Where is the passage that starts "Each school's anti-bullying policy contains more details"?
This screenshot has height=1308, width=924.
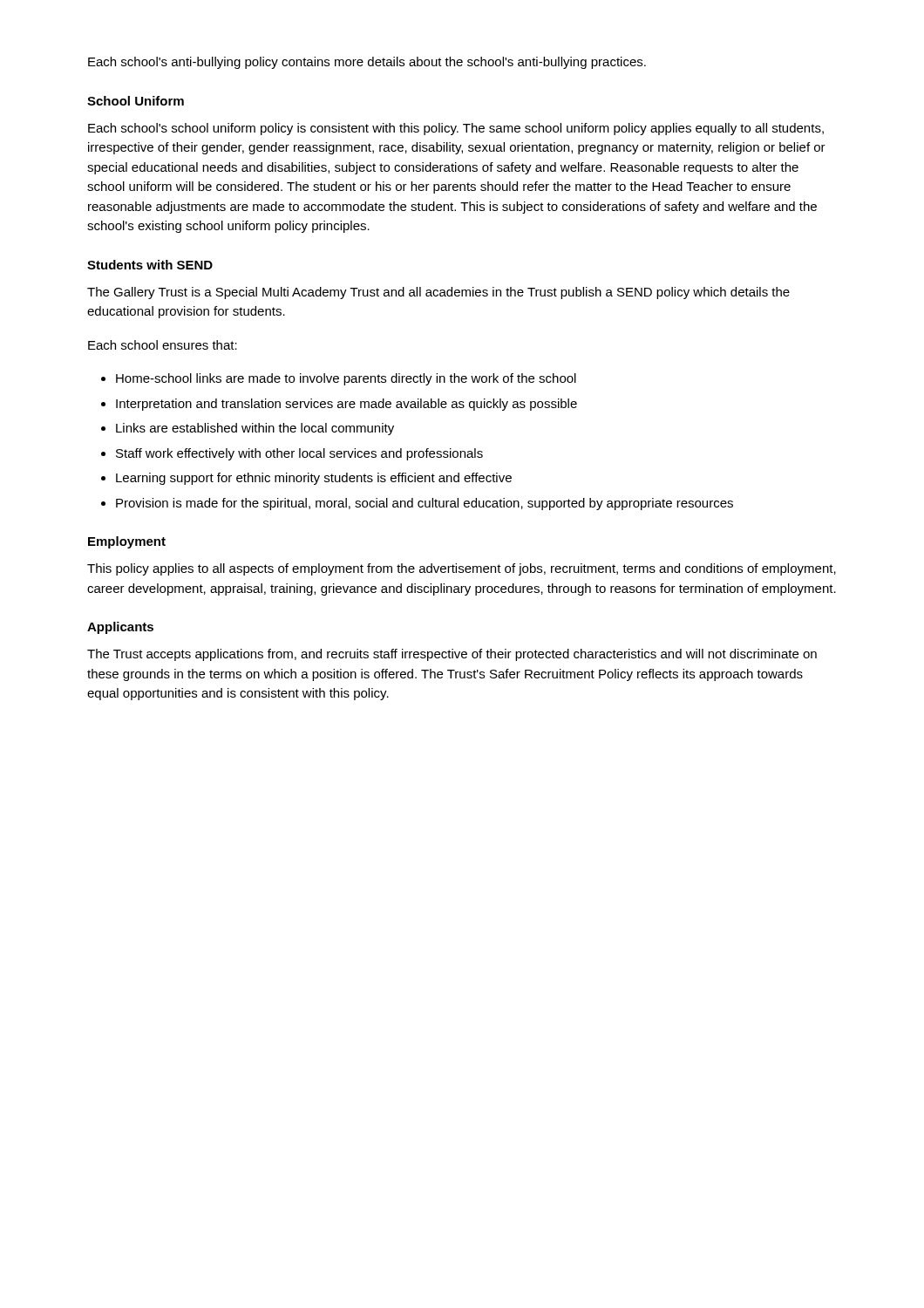pyautogui.click(x=367, y=61)
